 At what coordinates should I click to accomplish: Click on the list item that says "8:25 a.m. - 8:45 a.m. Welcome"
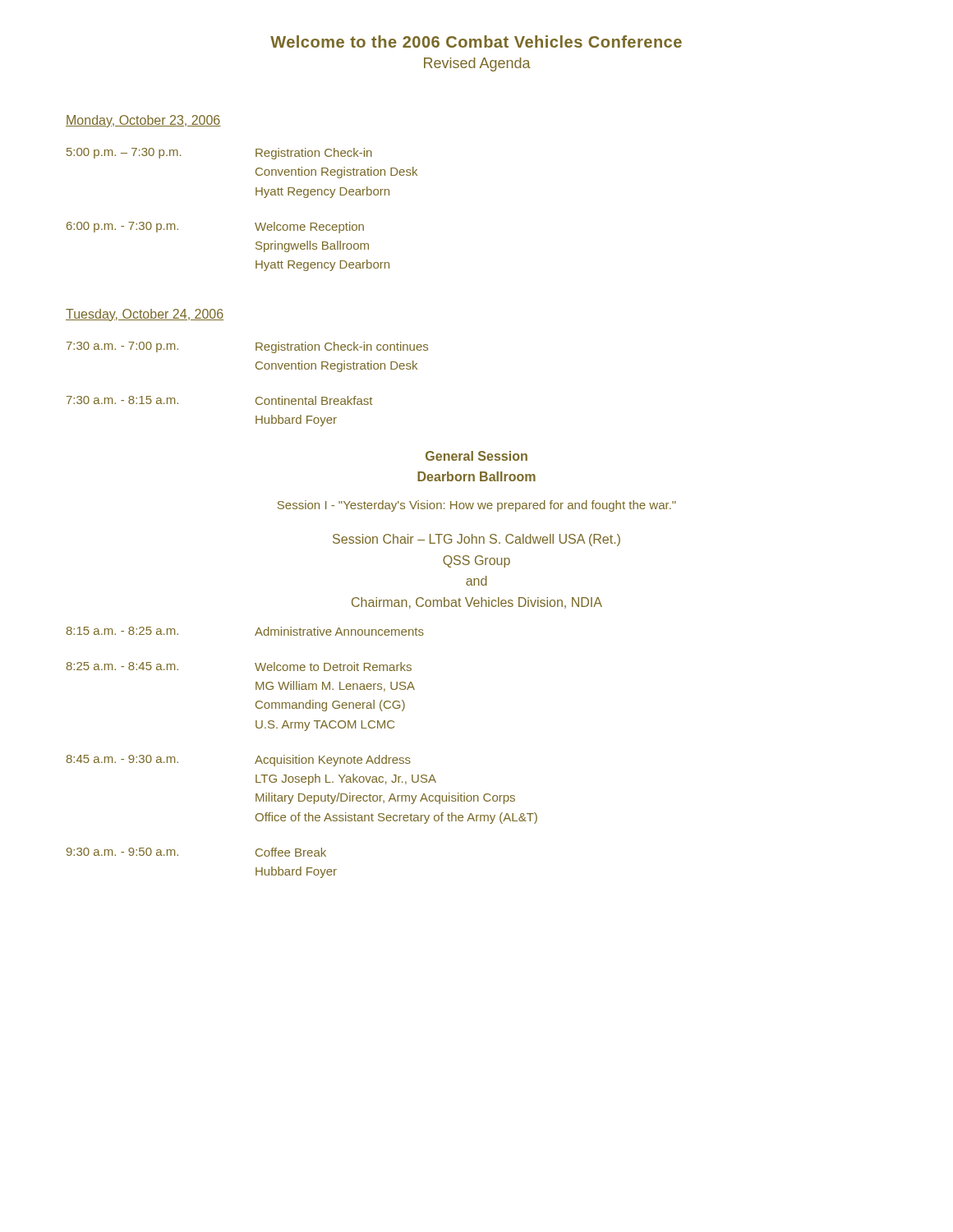tap(131, 666)
